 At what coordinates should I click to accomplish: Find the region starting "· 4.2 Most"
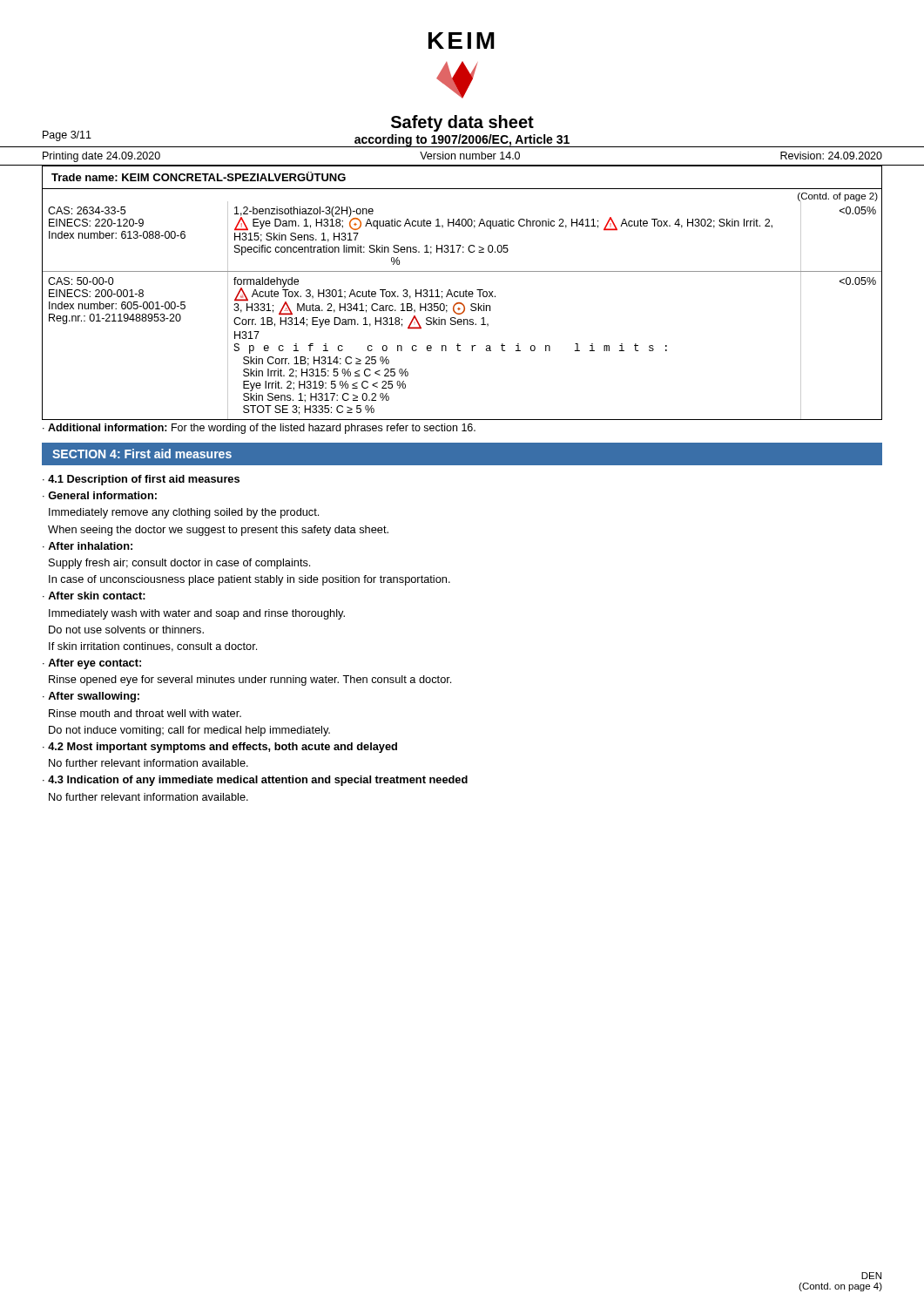coord(220,755)
